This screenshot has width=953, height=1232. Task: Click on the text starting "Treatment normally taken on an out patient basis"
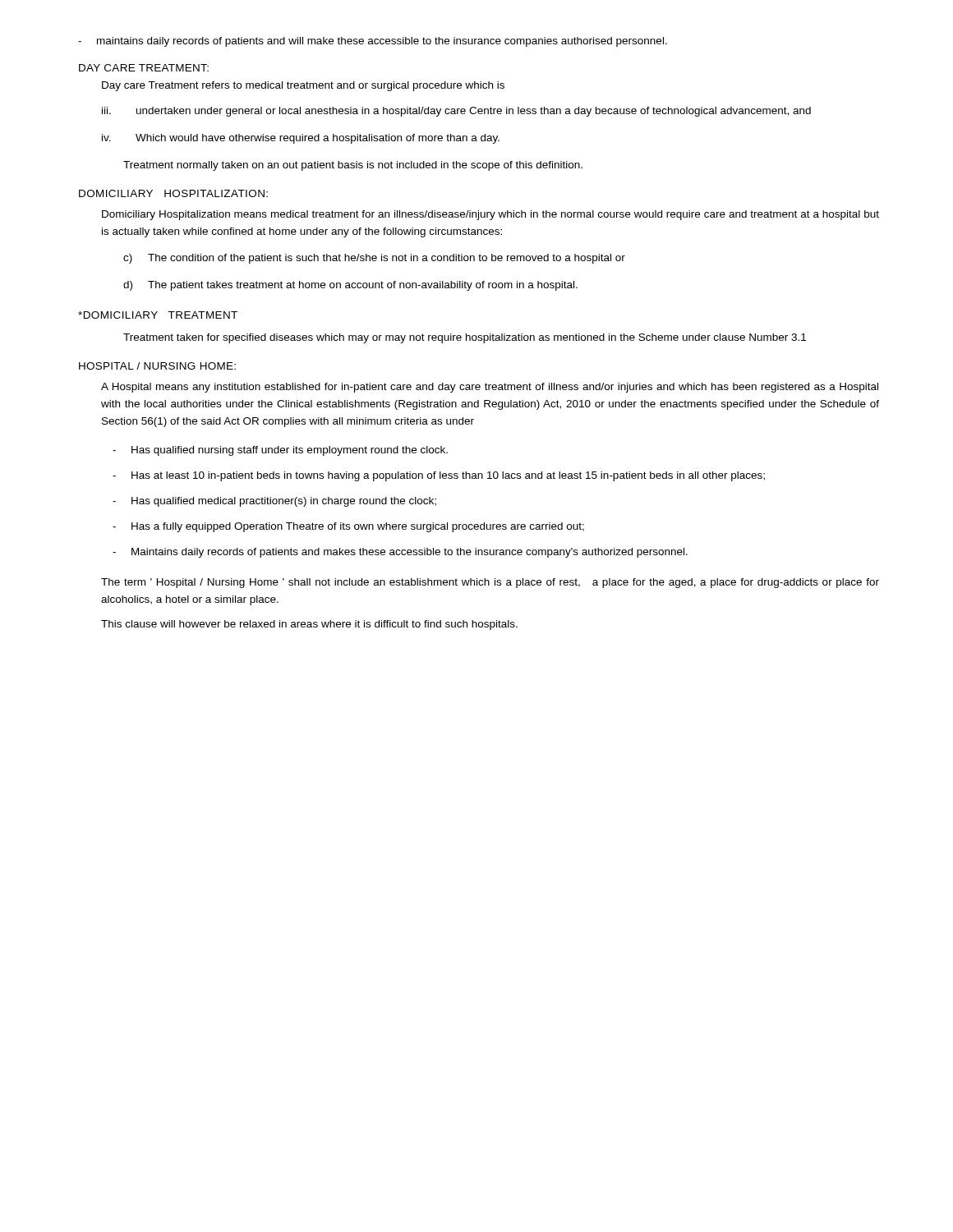click(x=353, y=164)
